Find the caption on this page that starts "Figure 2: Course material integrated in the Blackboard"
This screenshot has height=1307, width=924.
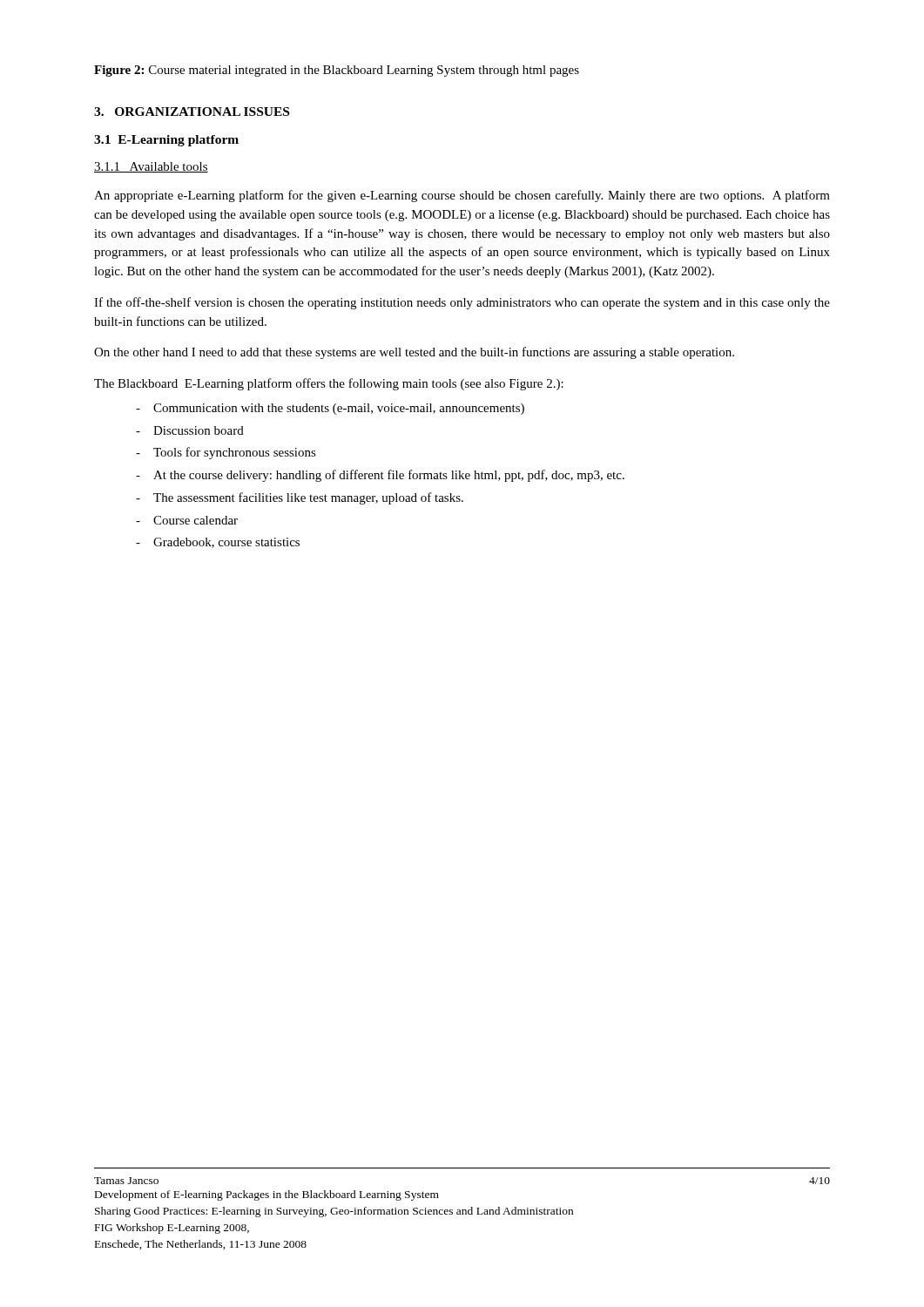point(337,70)
